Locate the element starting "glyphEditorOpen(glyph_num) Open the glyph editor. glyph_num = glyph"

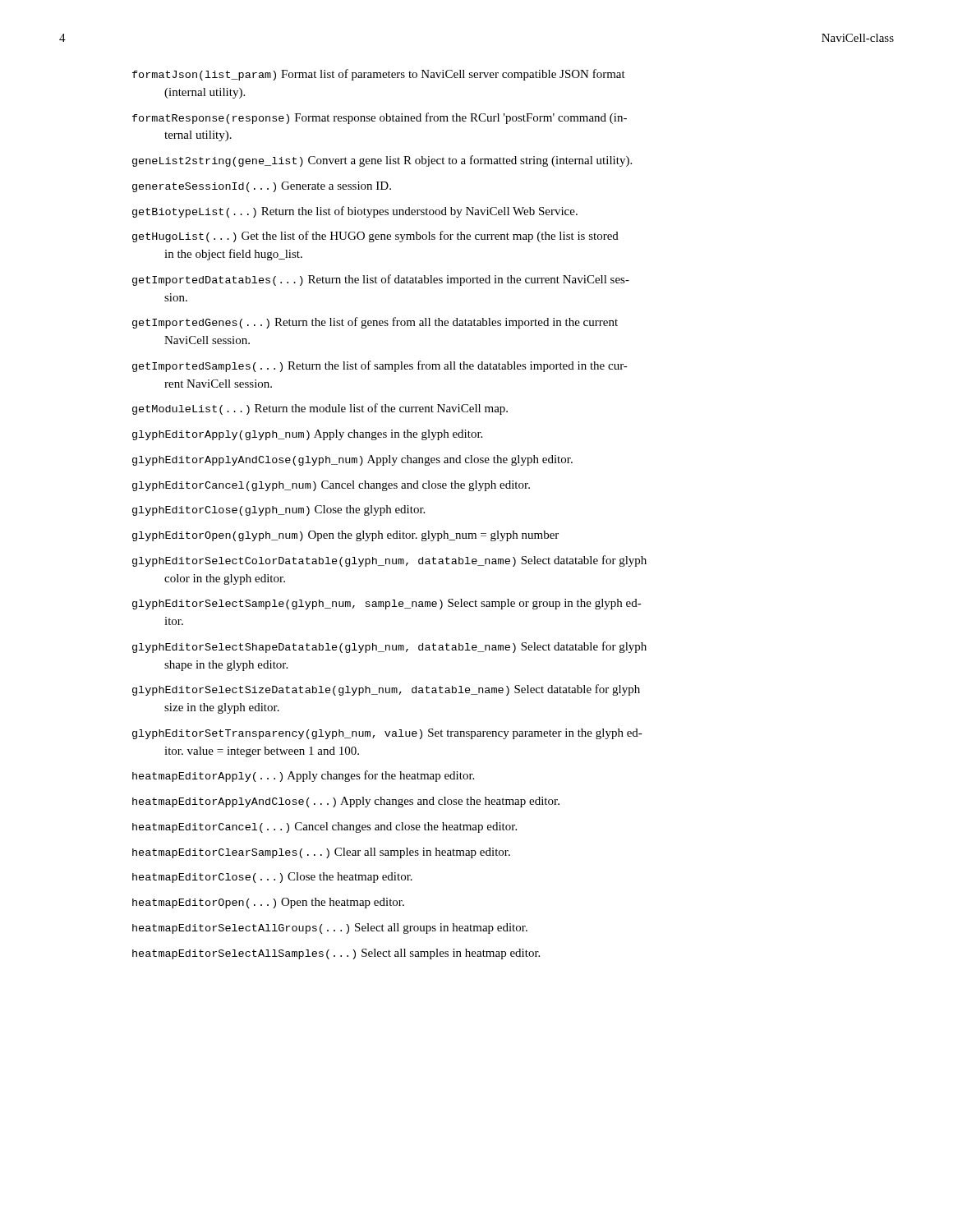pos(345,535)
